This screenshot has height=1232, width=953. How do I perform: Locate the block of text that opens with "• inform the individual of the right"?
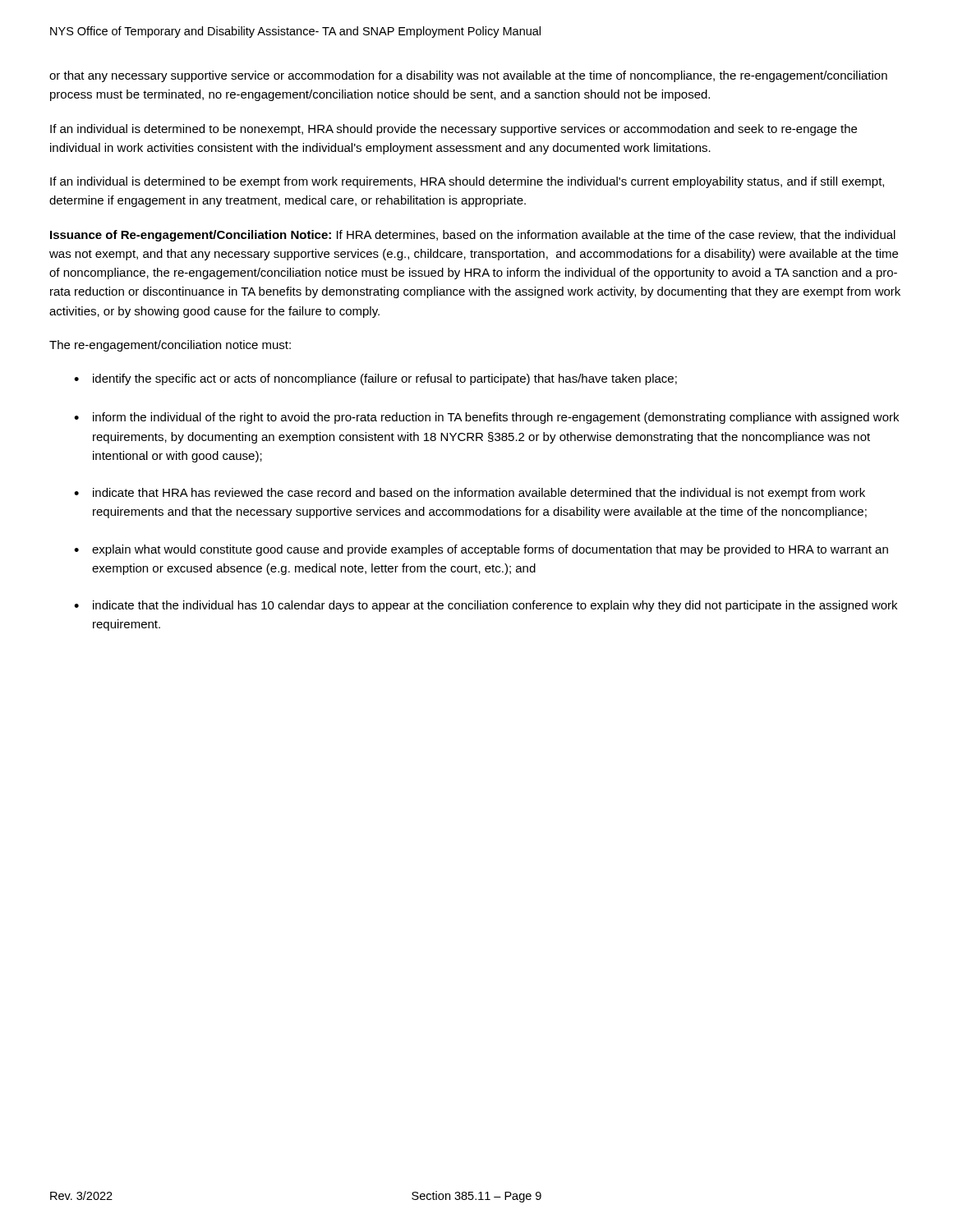pos(489,436)
